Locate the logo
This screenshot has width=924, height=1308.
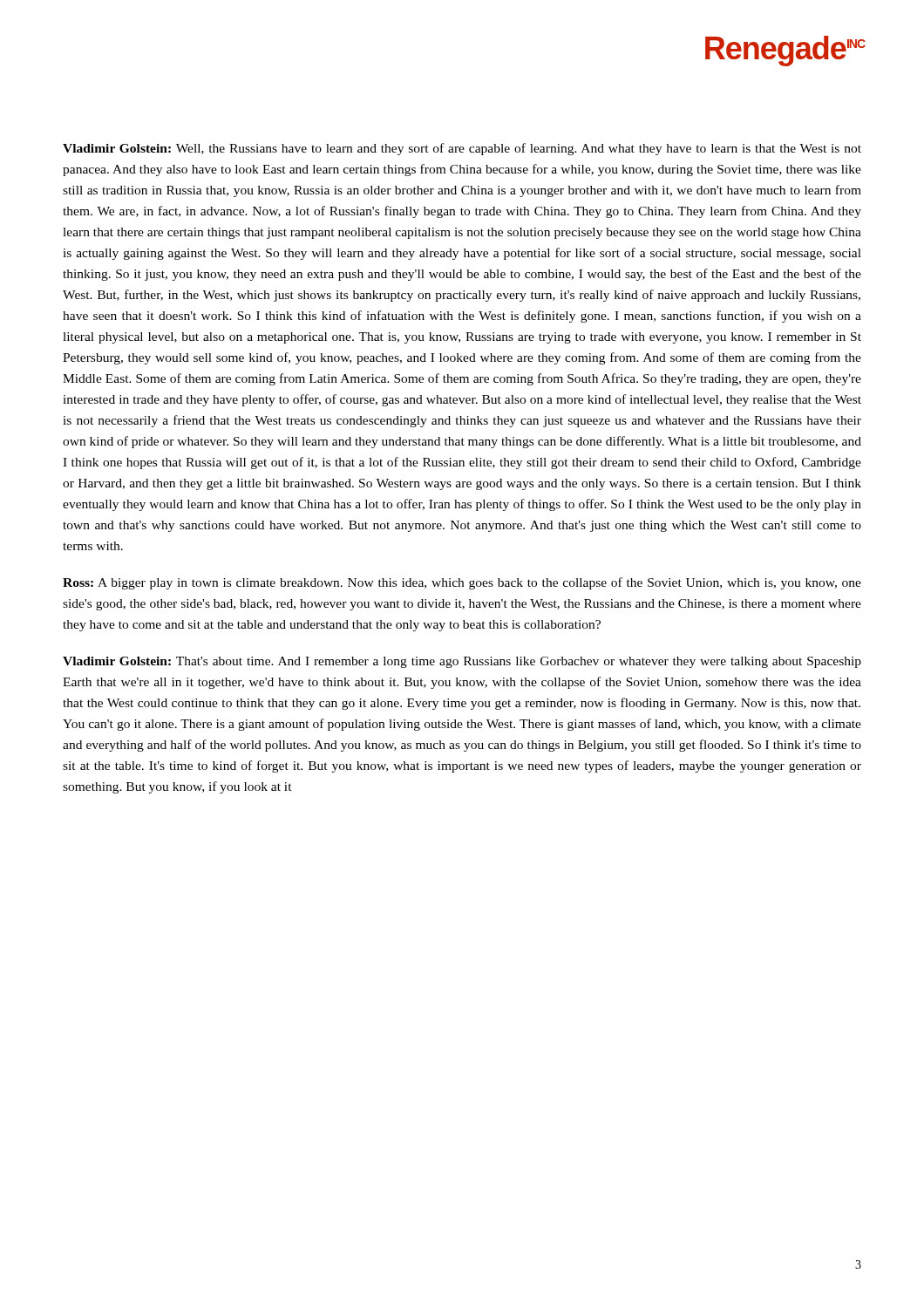[784, 49]
